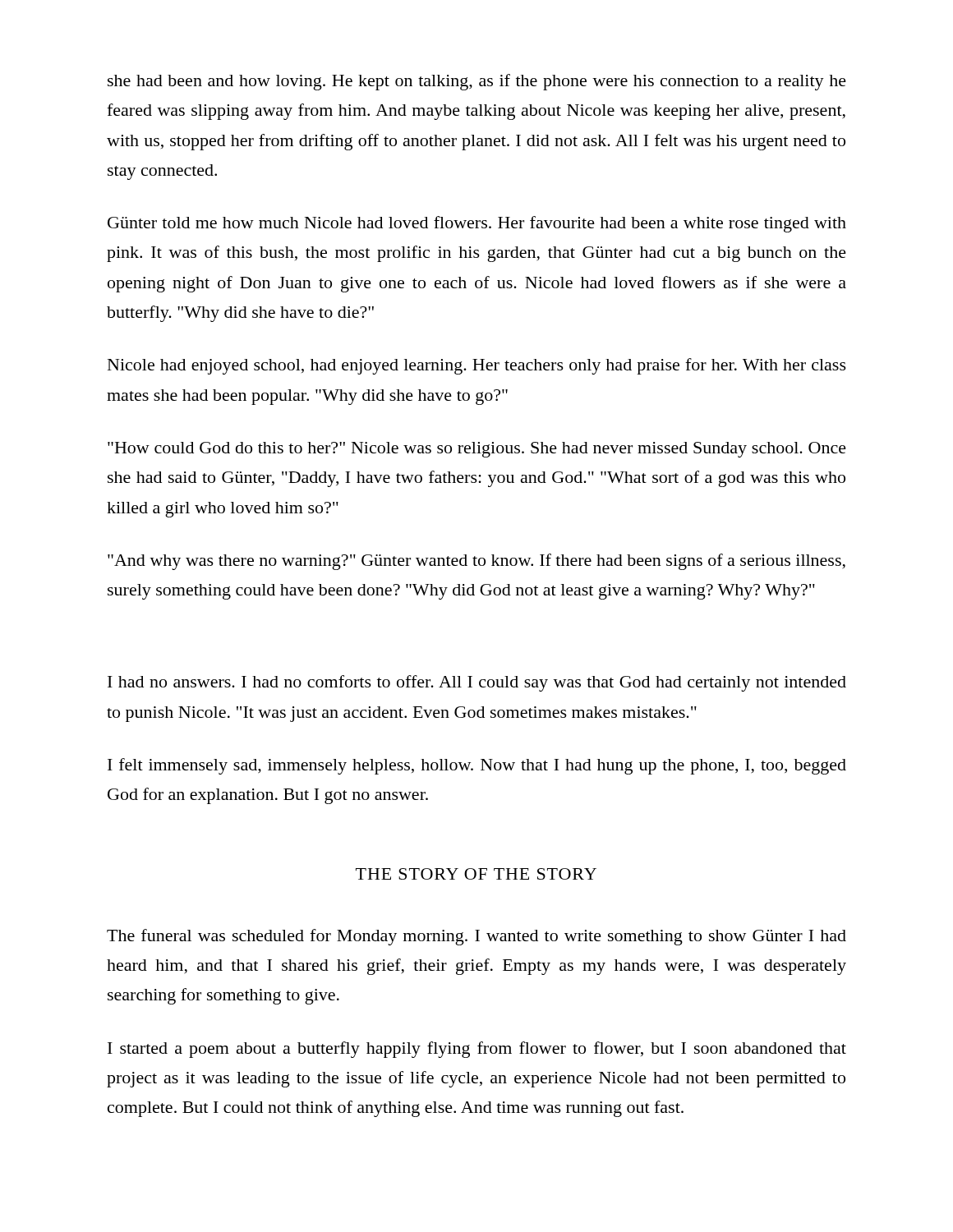953x1232 pixels.
Task: Find the block on this page that starts "Günter told me how much Nicole"
Action: click(476, 267)
